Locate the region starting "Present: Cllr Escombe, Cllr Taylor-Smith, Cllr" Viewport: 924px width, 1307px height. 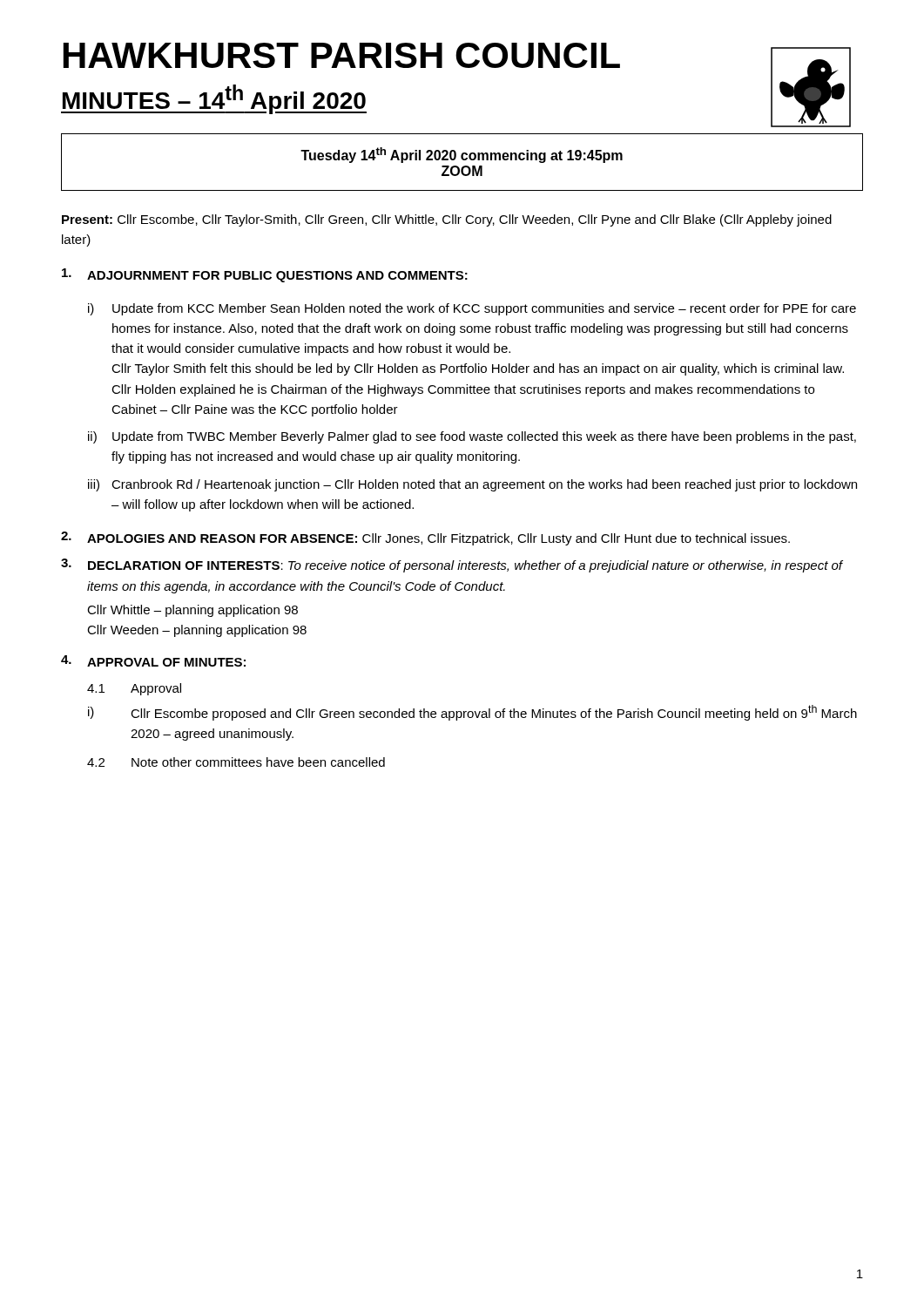[446, 229]
